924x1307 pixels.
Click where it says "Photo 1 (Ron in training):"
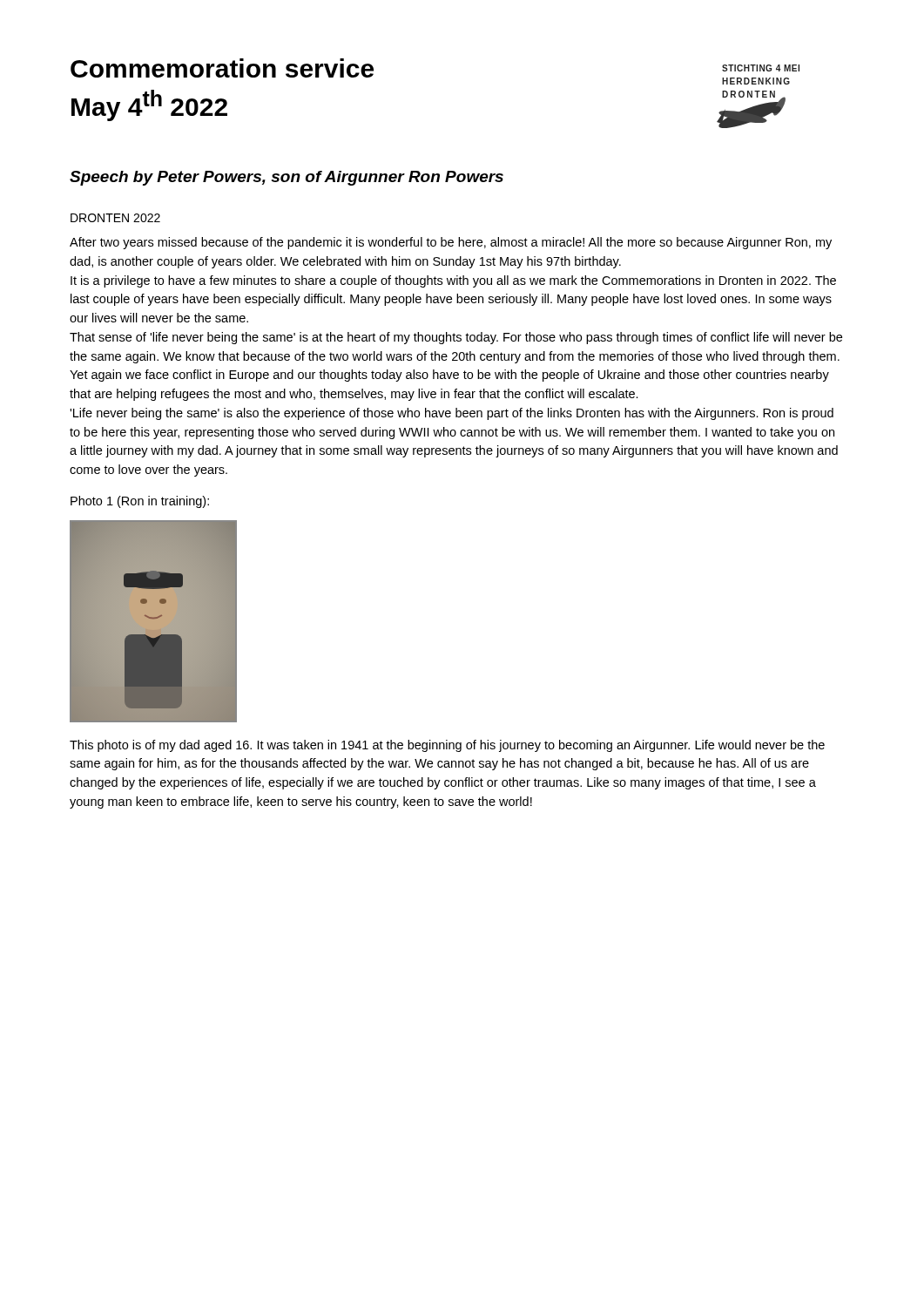[x=140, y=501]
